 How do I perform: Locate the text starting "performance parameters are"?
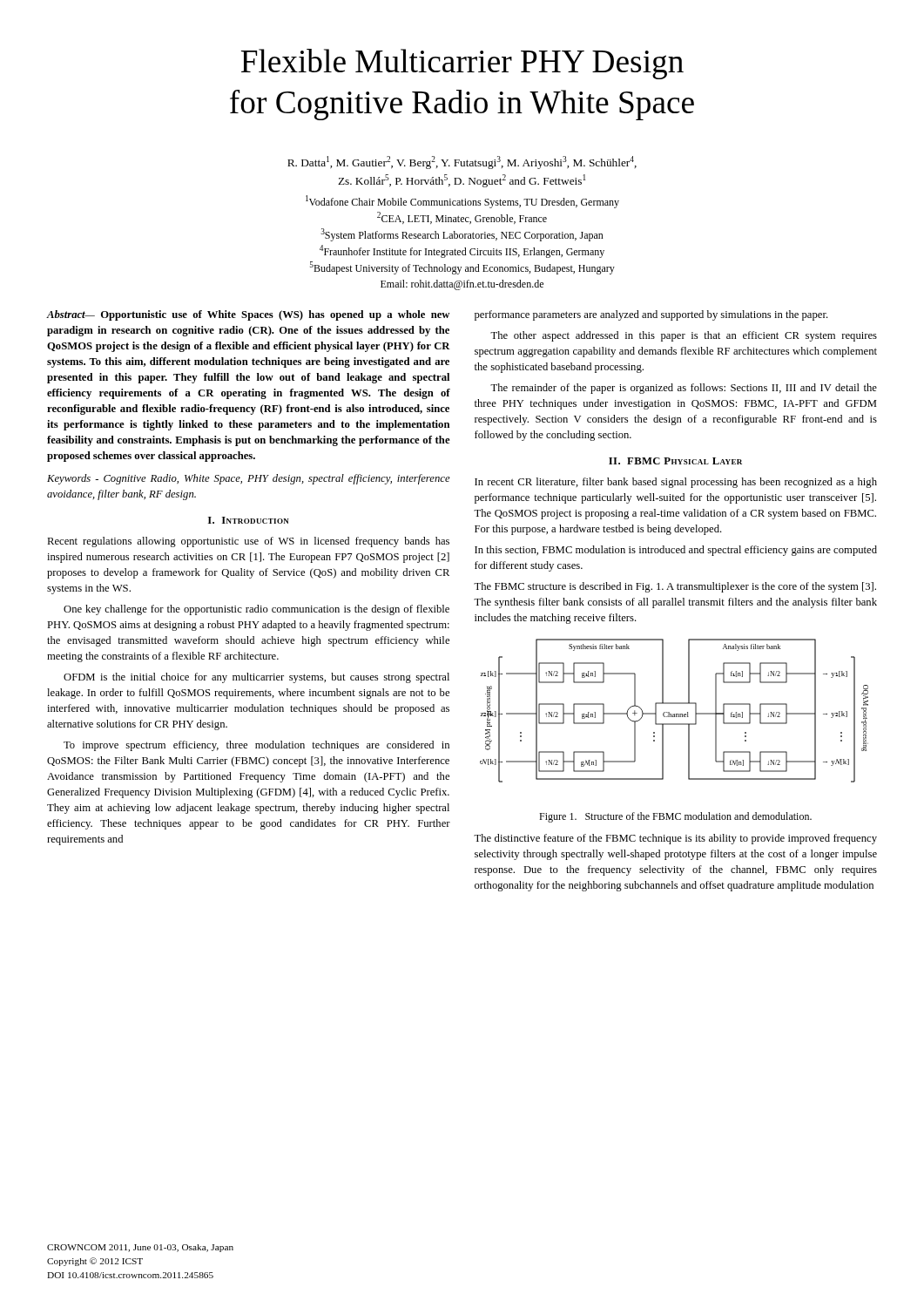coord(676,376)
